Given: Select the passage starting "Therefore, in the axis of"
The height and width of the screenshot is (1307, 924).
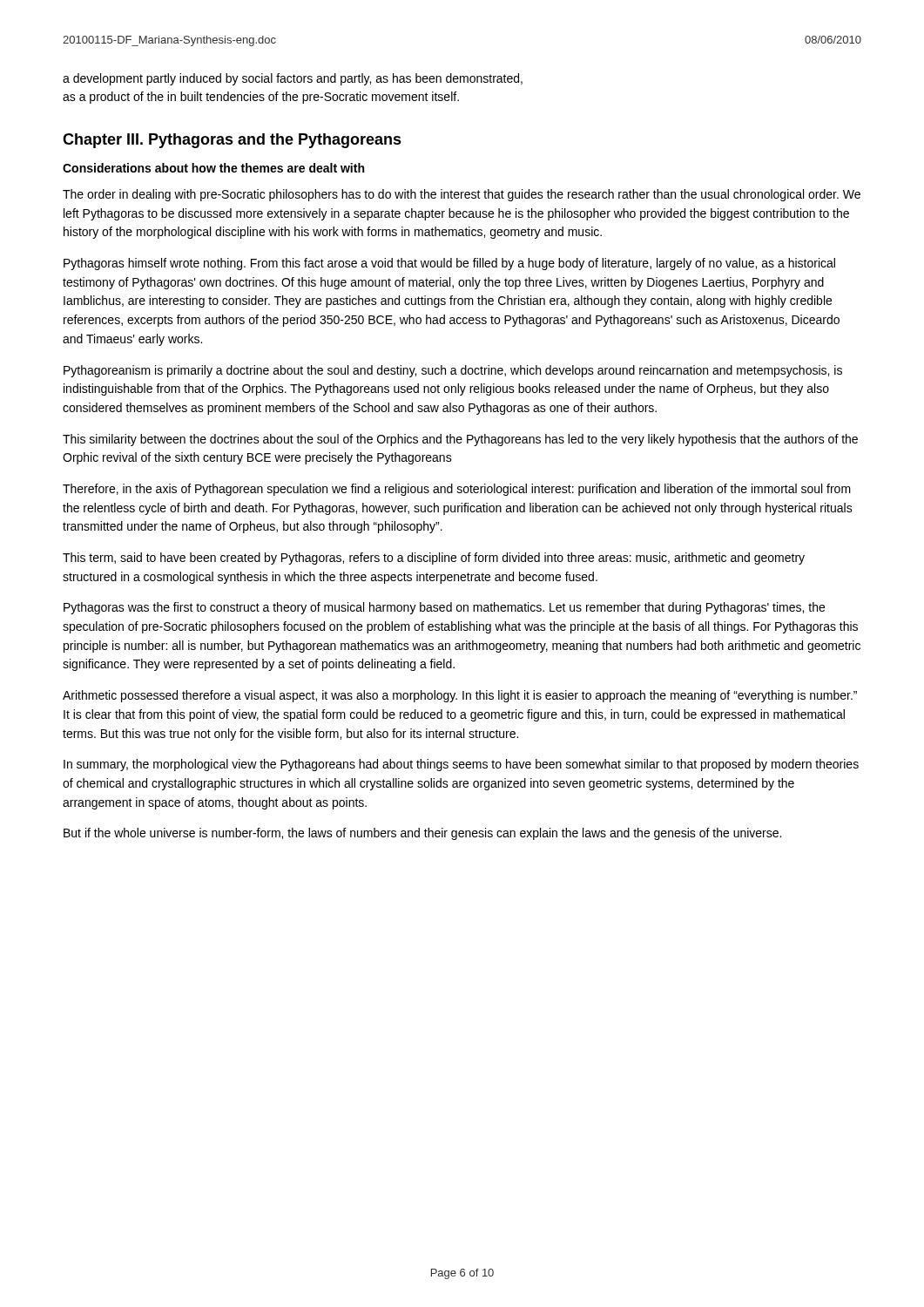Looking at the screenshot, I should coord(458,508).
